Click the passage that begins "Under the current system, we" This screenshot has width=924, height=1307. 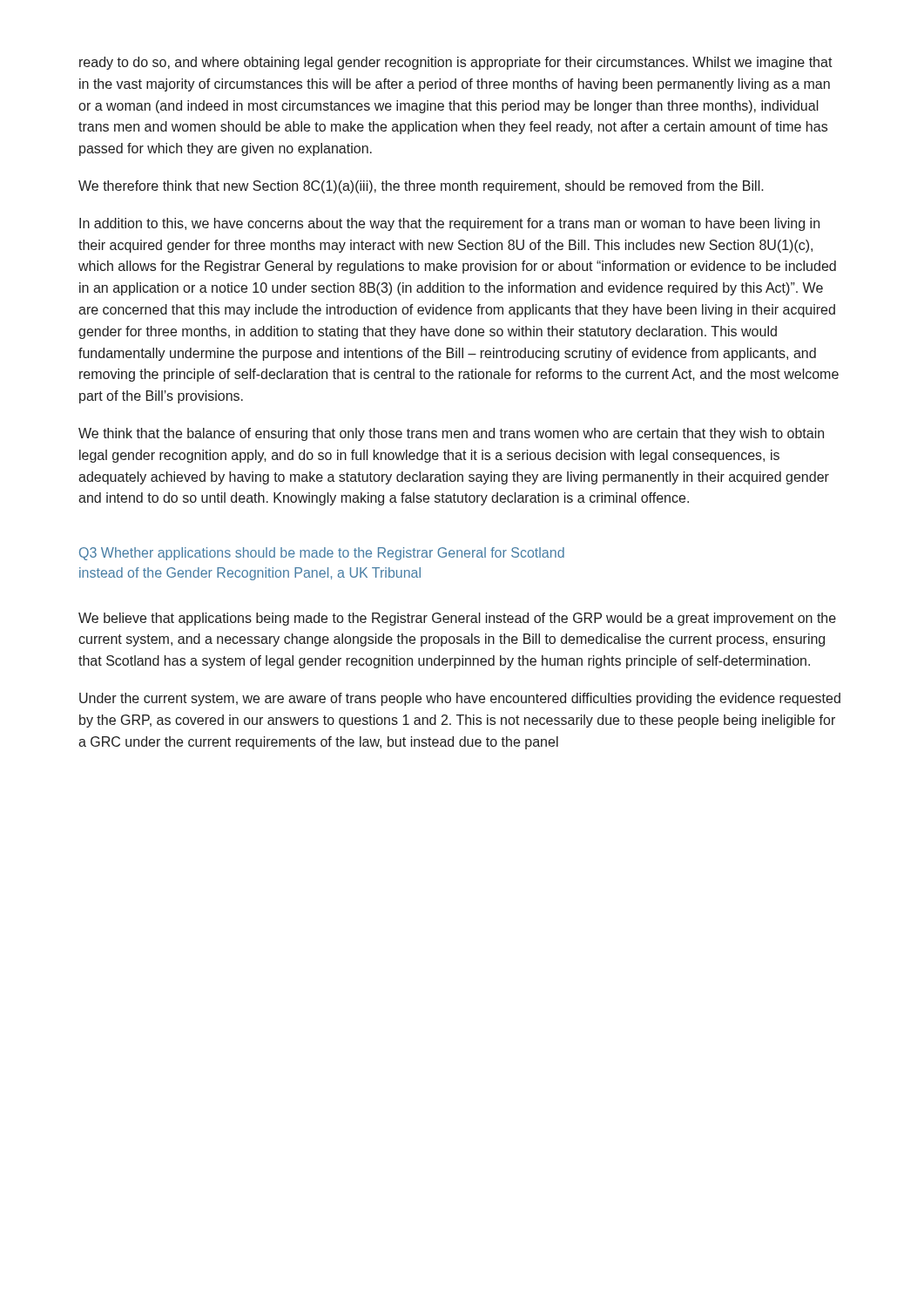[460, 720]
